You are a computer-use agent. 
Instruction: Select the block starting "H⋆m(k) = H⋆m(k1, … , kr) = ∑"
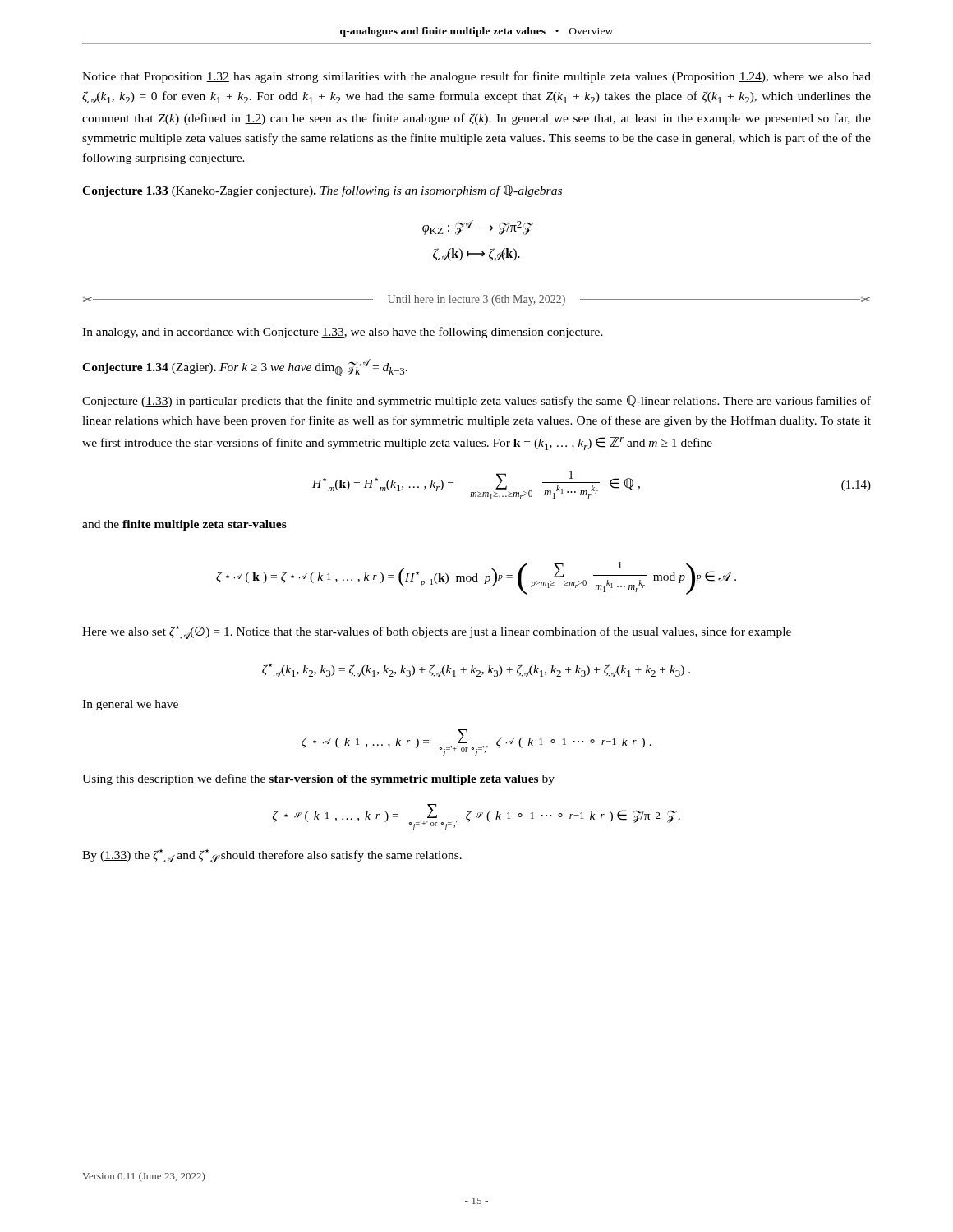[476, 485]
